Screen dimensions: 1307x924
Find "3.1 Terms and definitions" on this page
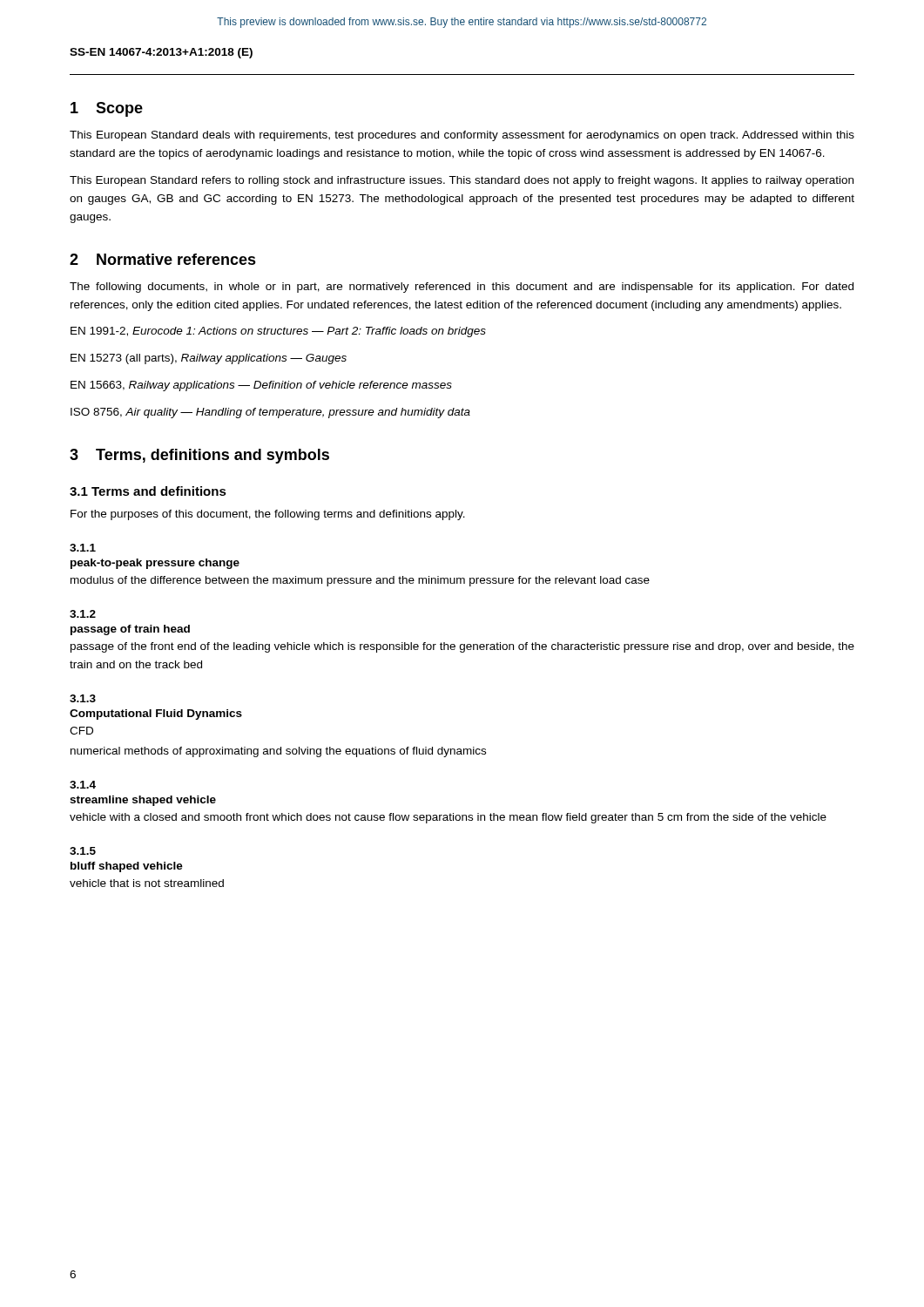pyautogui.click(x=148, y=491)
